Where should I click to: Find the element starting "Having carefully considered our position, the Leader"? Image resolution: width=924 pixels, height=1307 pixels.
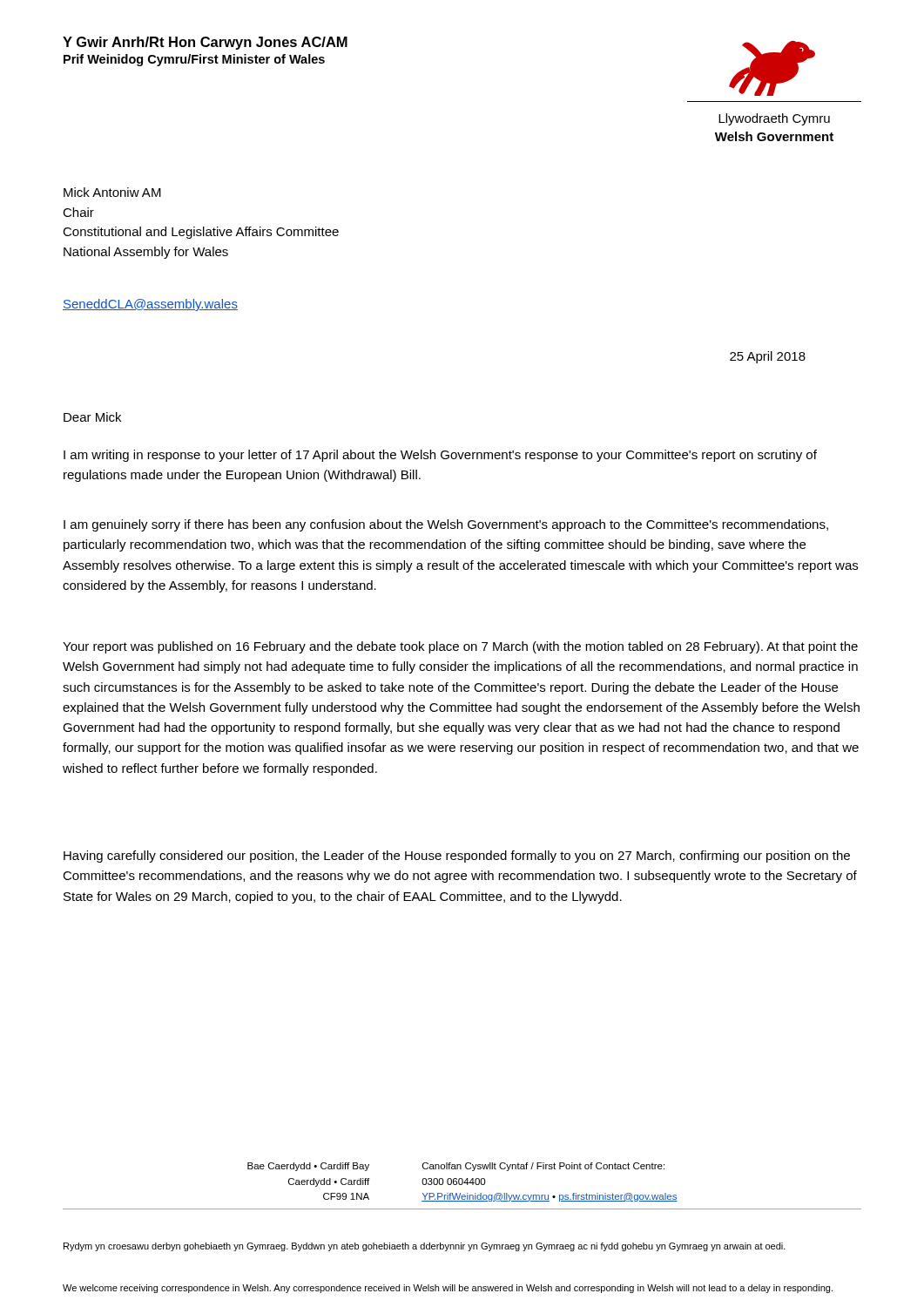[460, 875]
